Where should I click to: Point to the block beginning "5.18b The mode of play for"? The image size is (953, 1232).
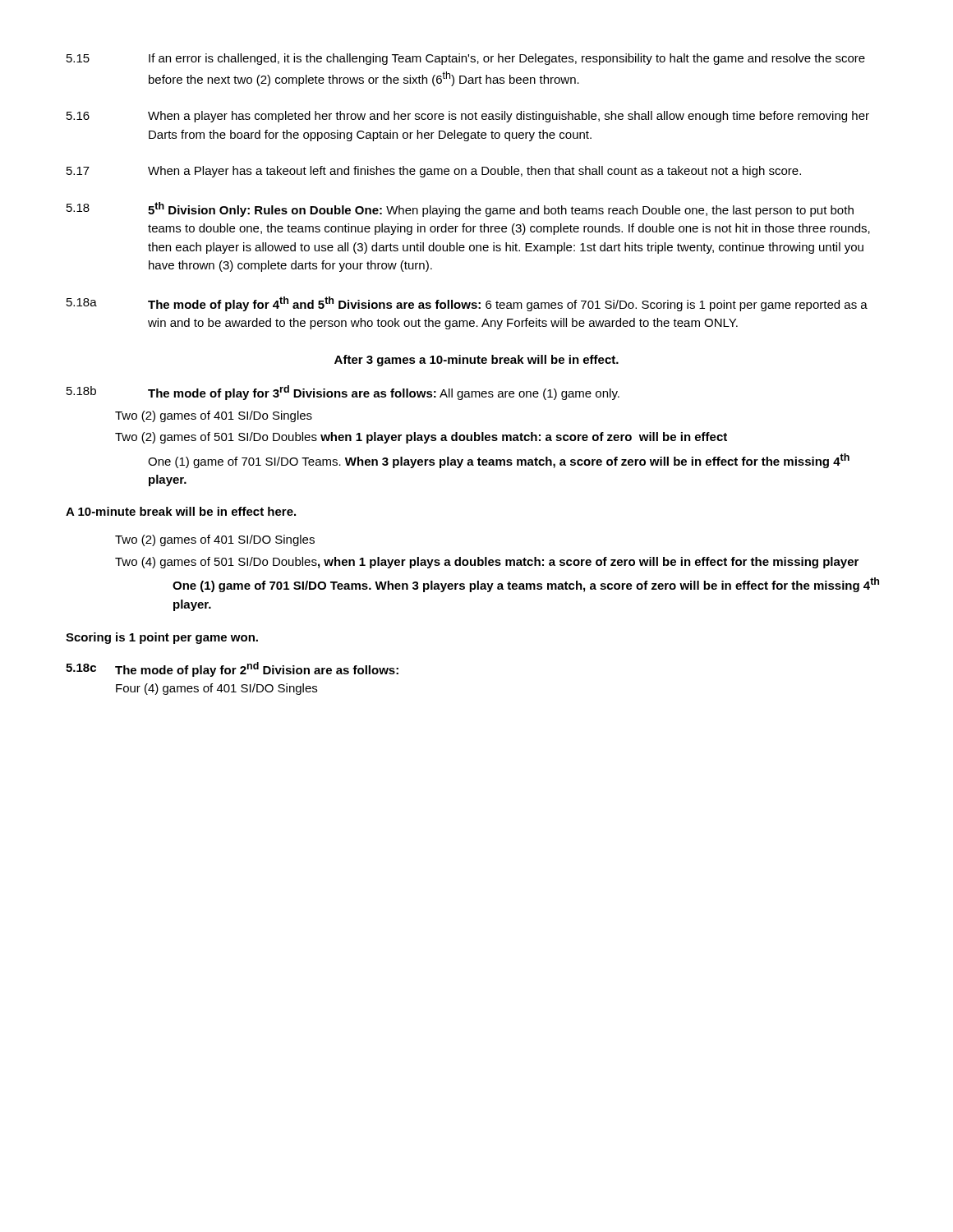[476, 392]
